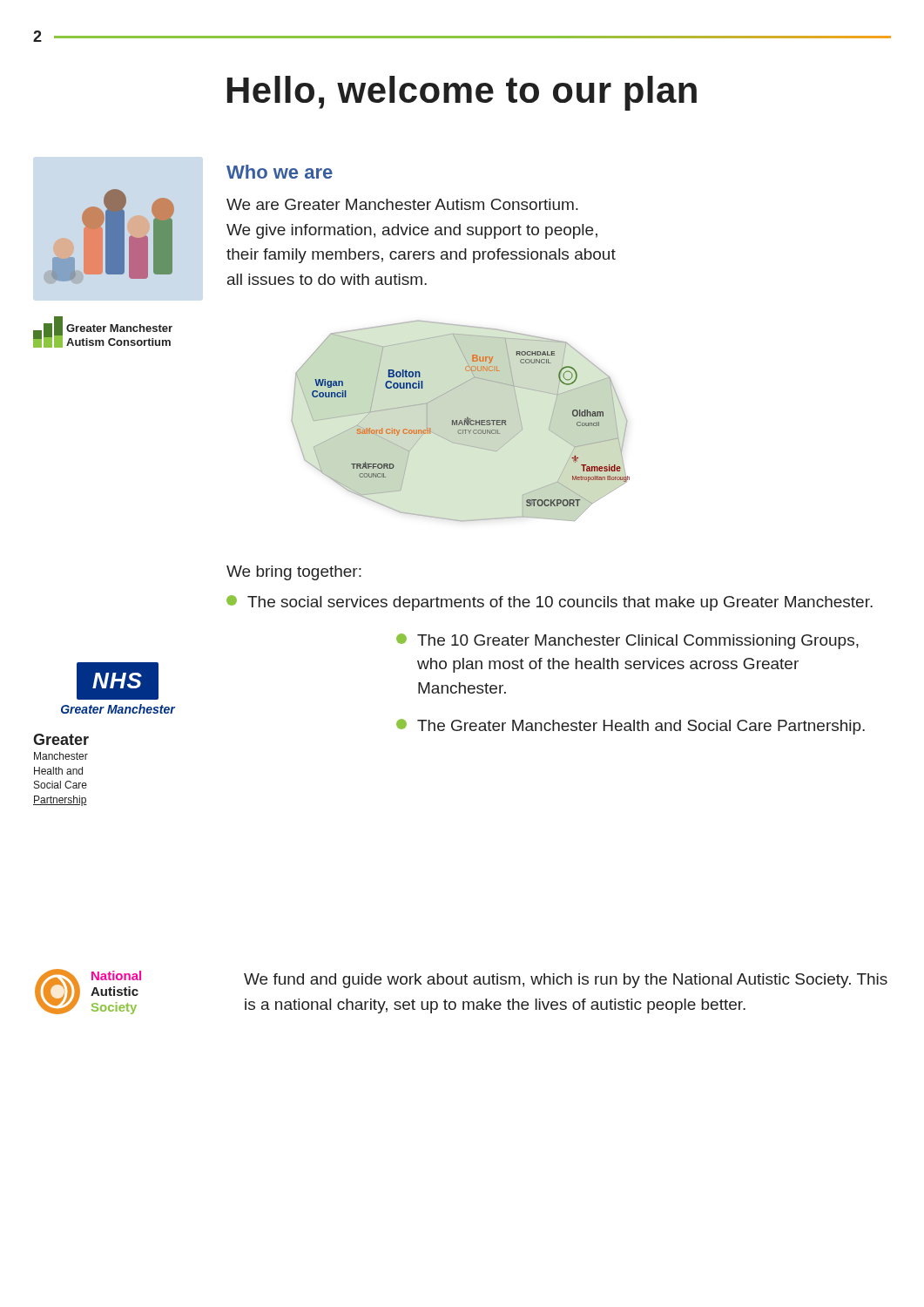Find the list item that reads "The Greater Manchester Health"

coord(631,726)
